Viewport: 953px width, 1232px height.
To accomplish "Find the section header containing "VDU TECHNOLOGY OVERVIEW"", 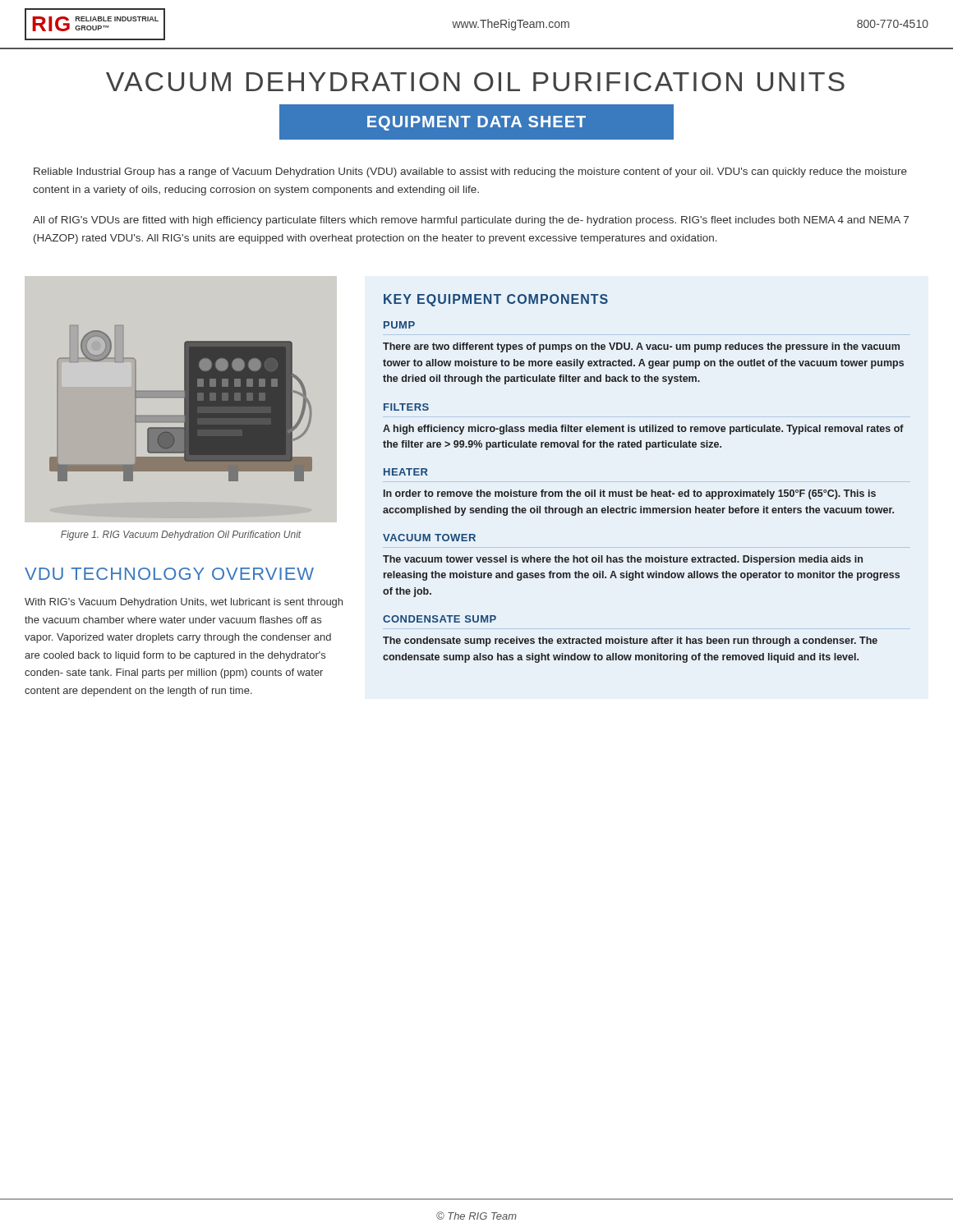I will (170, 574).
